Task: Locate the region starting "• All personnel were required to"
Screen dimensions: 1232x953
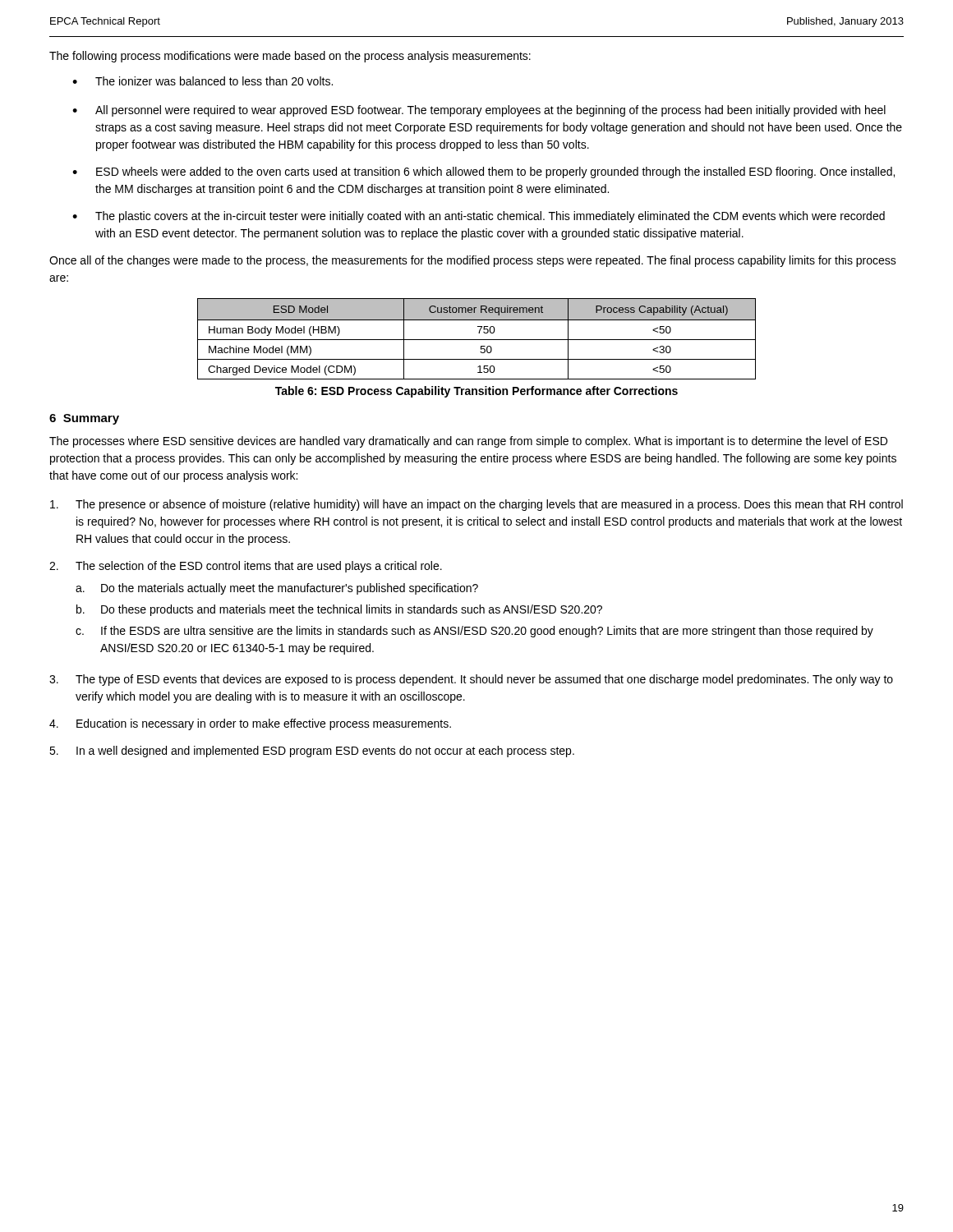Action: pos(476,128)
